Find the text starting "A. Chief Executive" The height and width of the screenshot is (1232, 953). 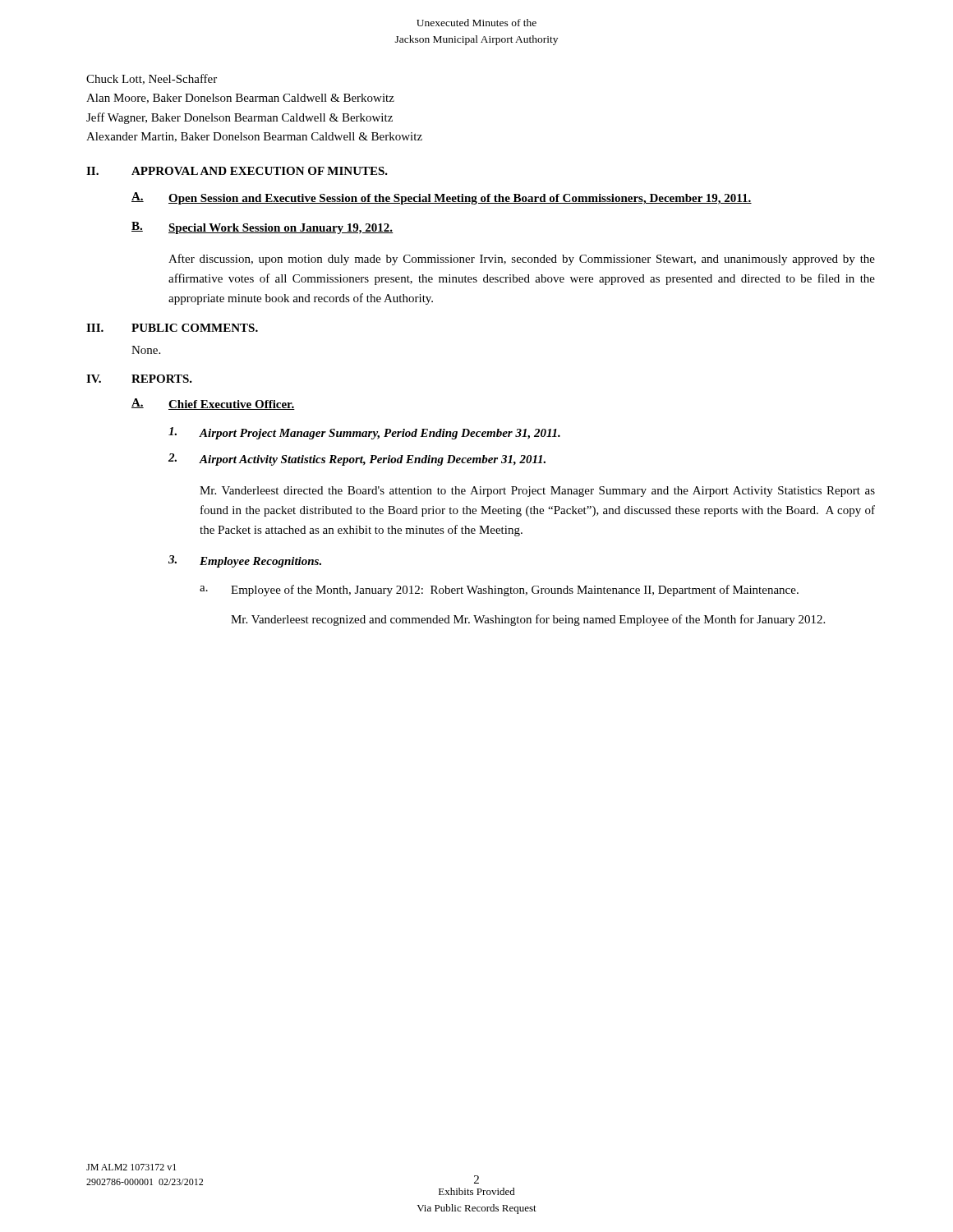213,404
